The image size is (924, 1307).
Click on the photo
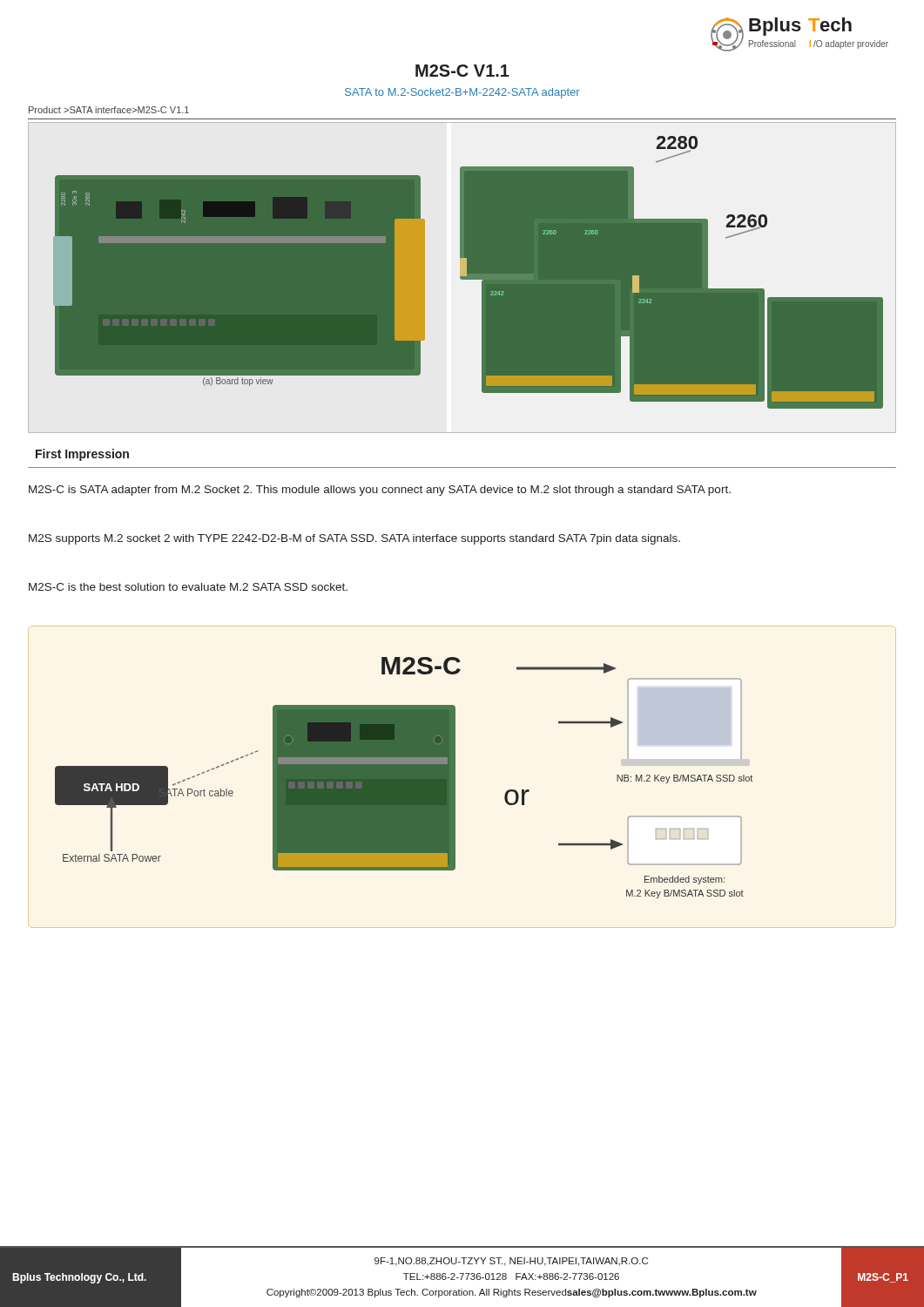coord(462,277)
